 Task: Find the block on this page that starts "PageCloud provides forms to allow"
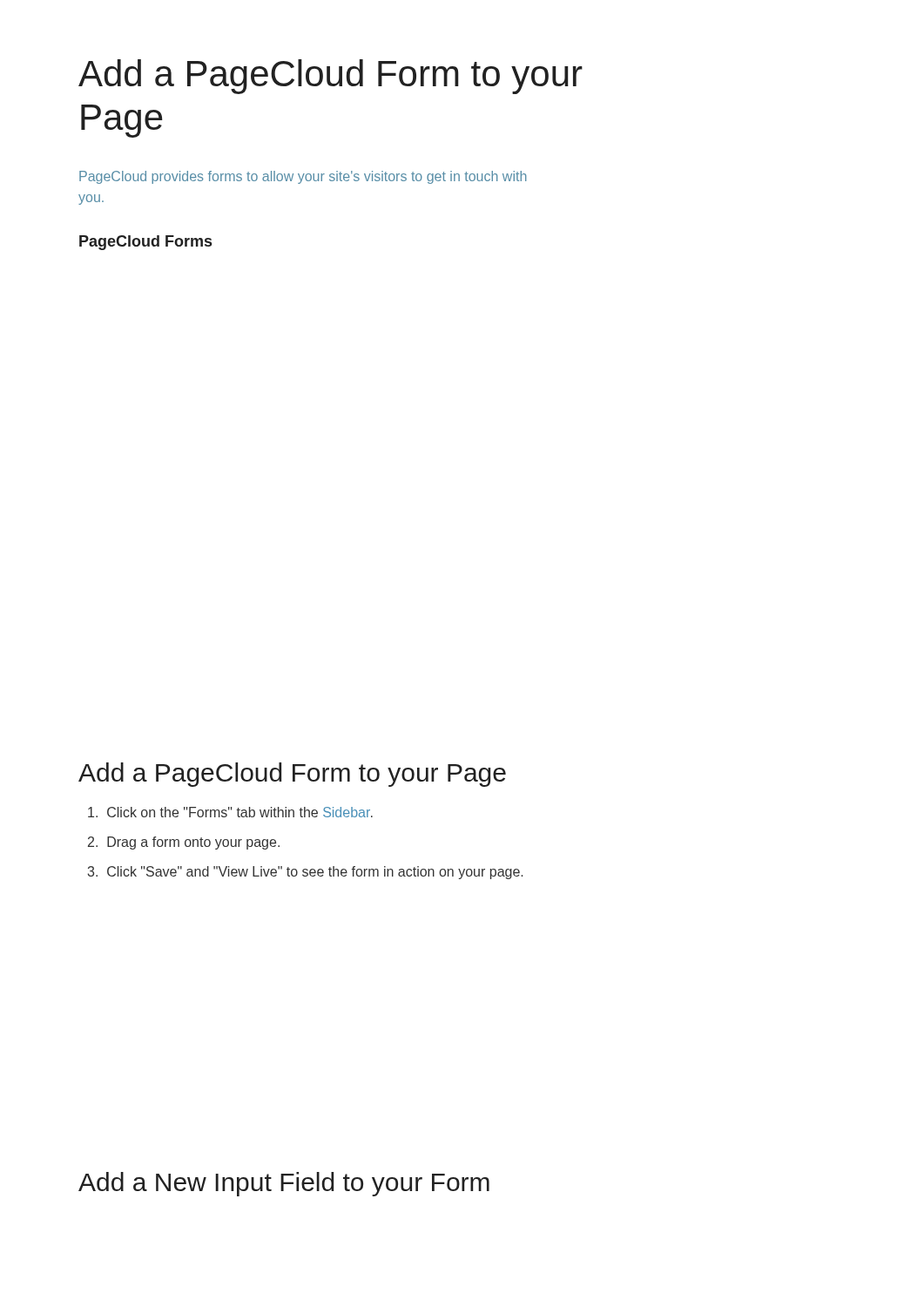click(462, 187)
